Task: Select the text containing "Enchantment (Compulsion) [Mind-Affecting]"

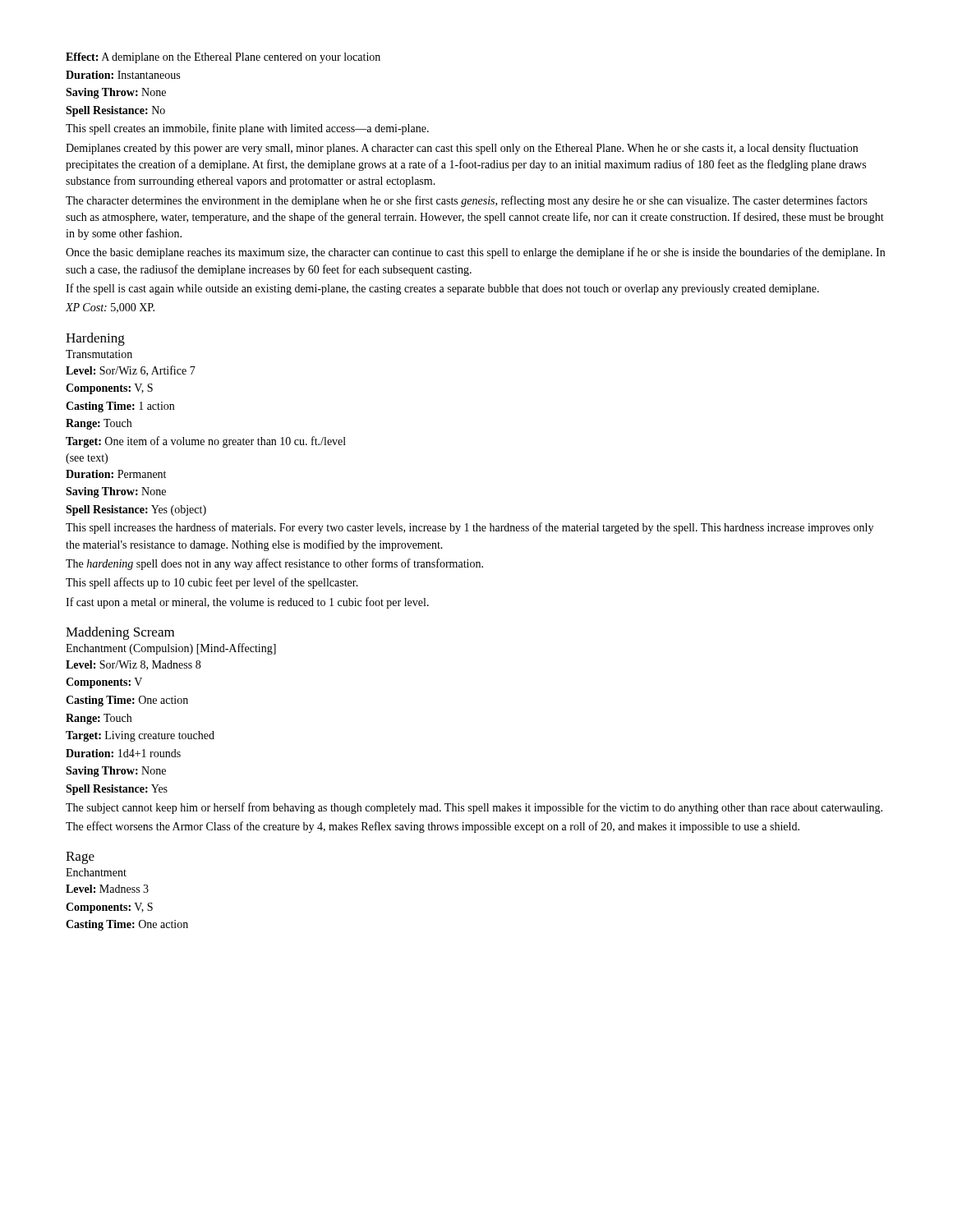Action: [171, 648]
